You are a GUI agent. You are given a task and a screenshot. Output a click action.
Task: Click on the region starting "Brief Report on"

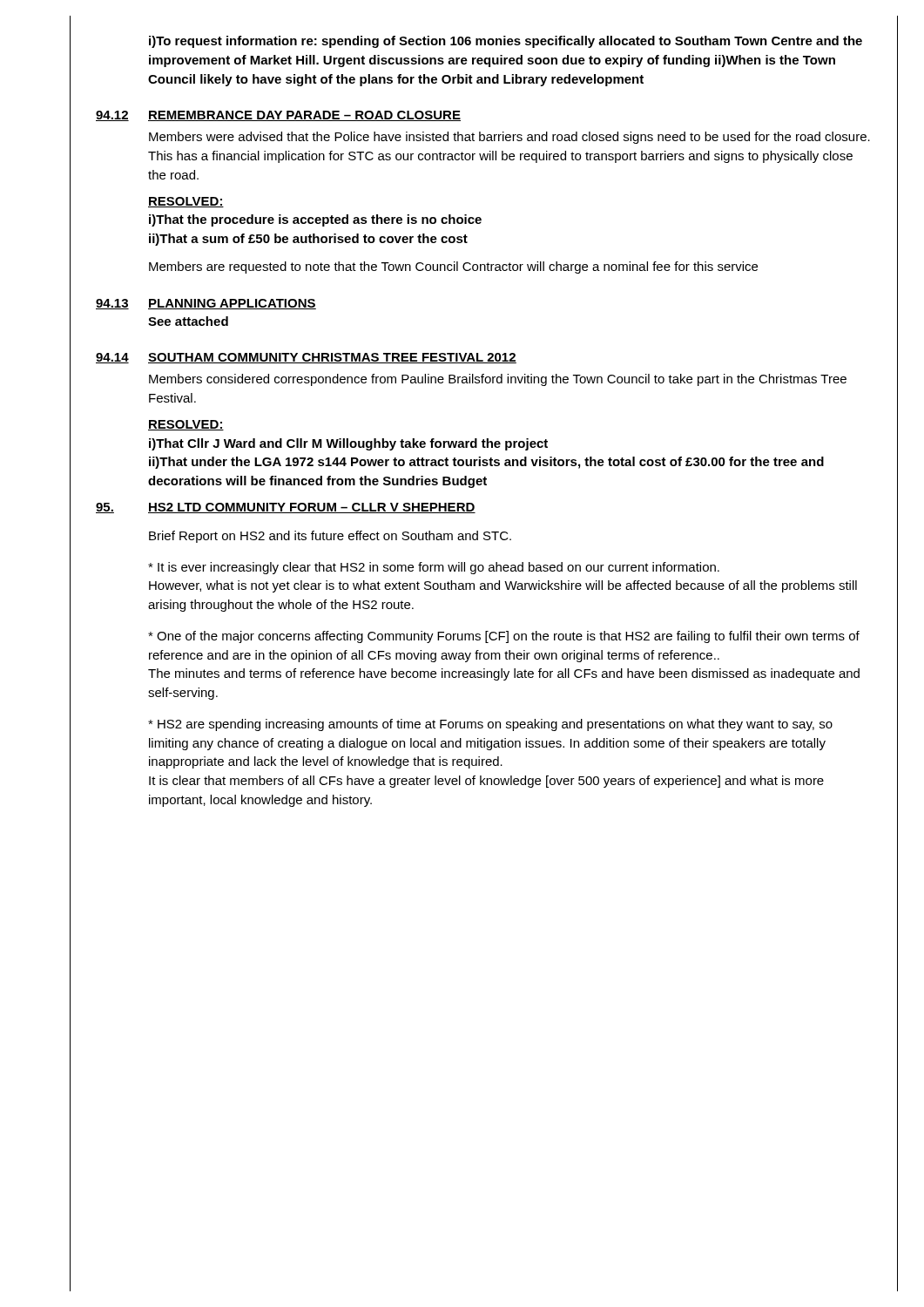coord(510,536)
